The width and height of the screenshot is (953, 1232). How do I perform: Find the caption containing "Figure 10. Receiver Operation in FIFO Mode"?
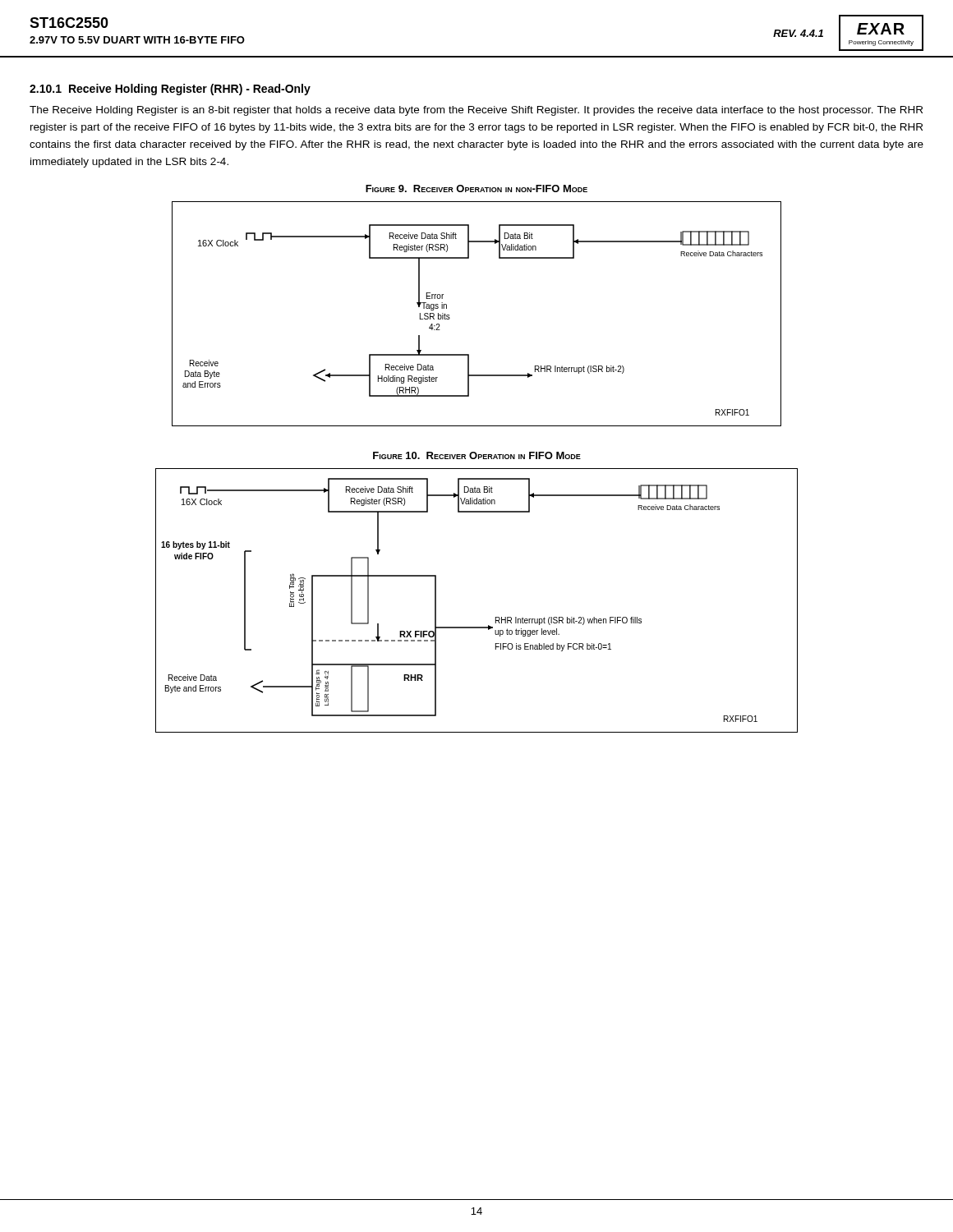tap(476, 455)
